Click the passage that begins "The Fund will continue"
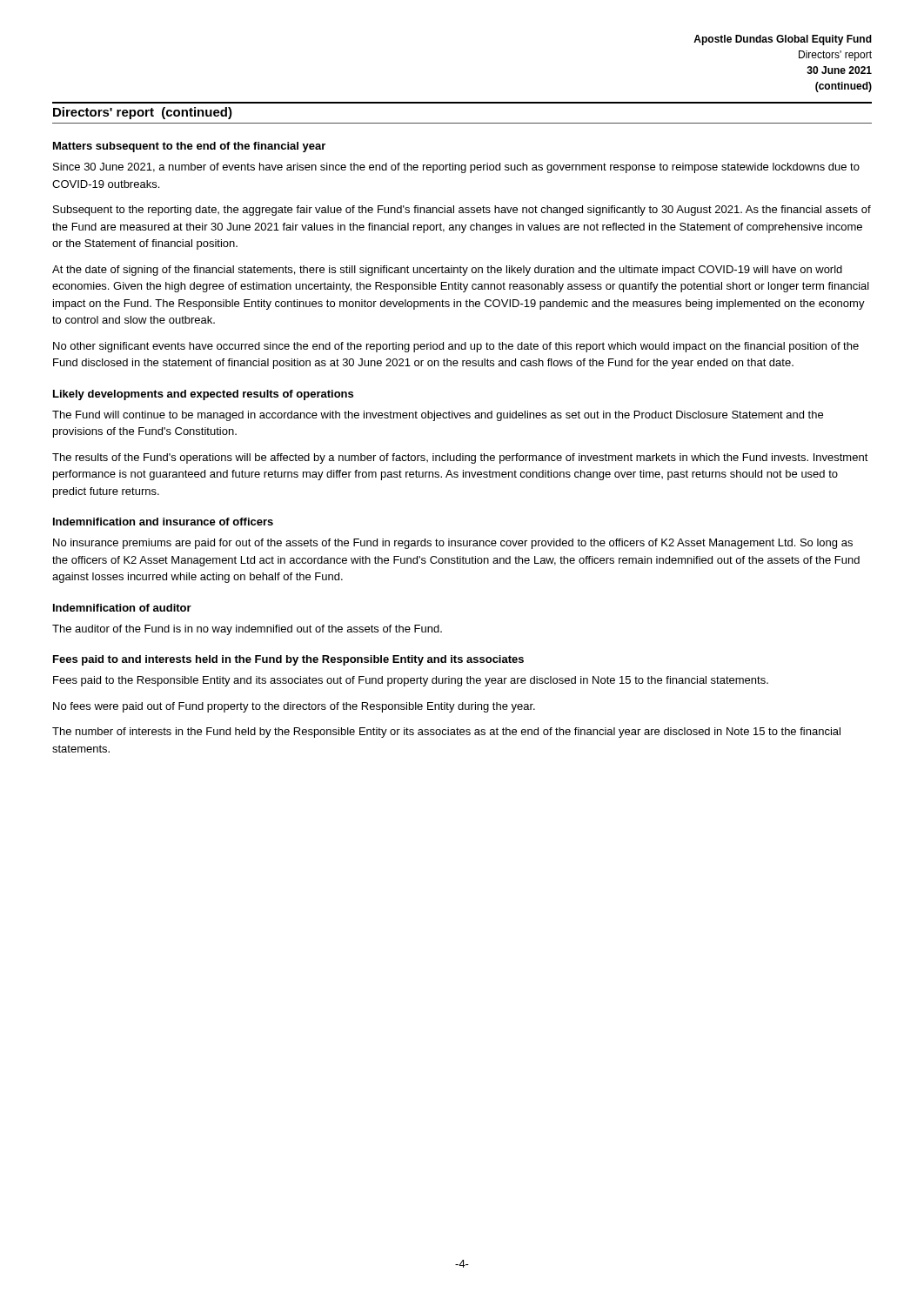The image size is (924, 1305). [462, 423]
